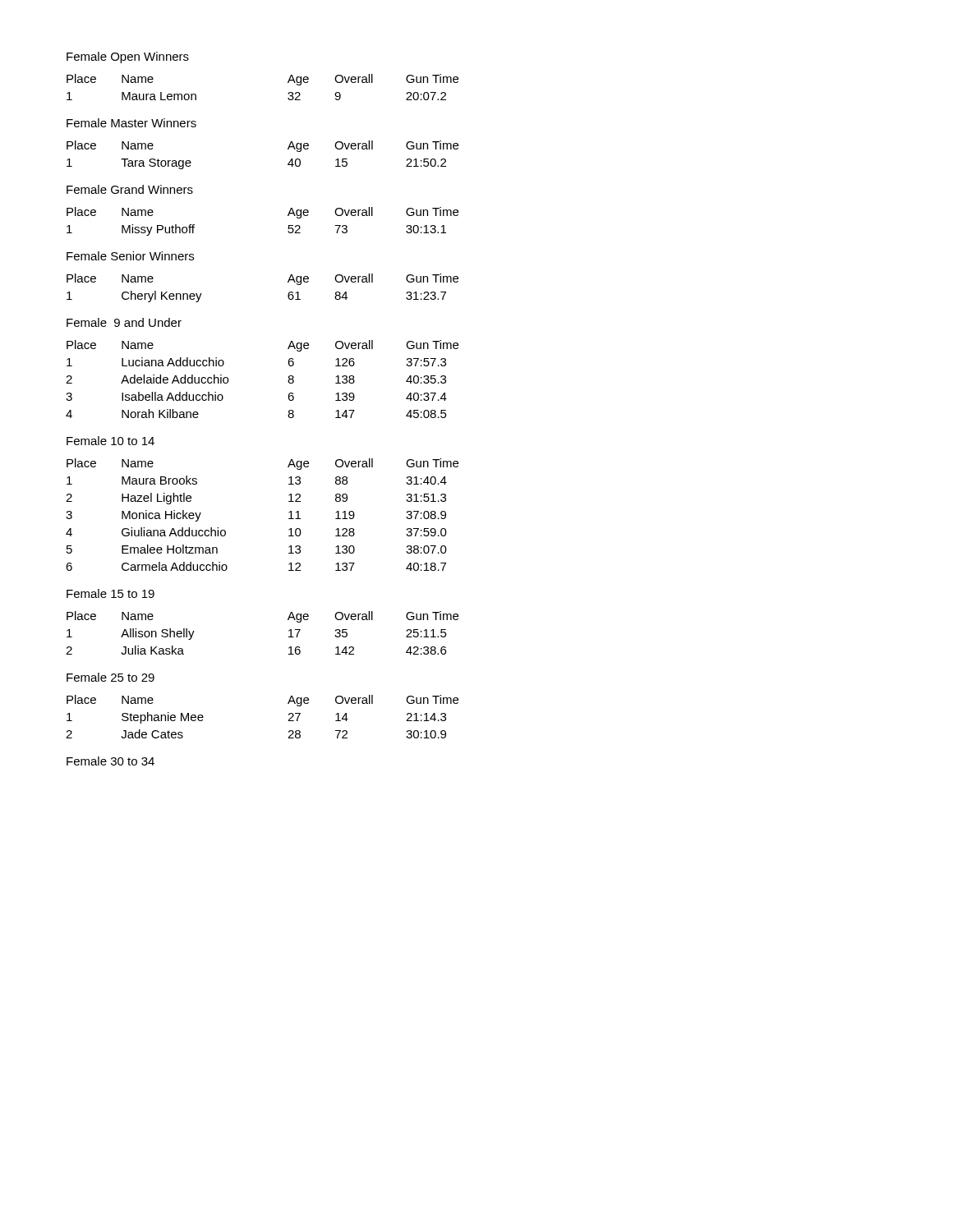Screen dimensions: 1232x953
Task: Select the text block starting "Female 9 and"
Action: pos(124,322)
